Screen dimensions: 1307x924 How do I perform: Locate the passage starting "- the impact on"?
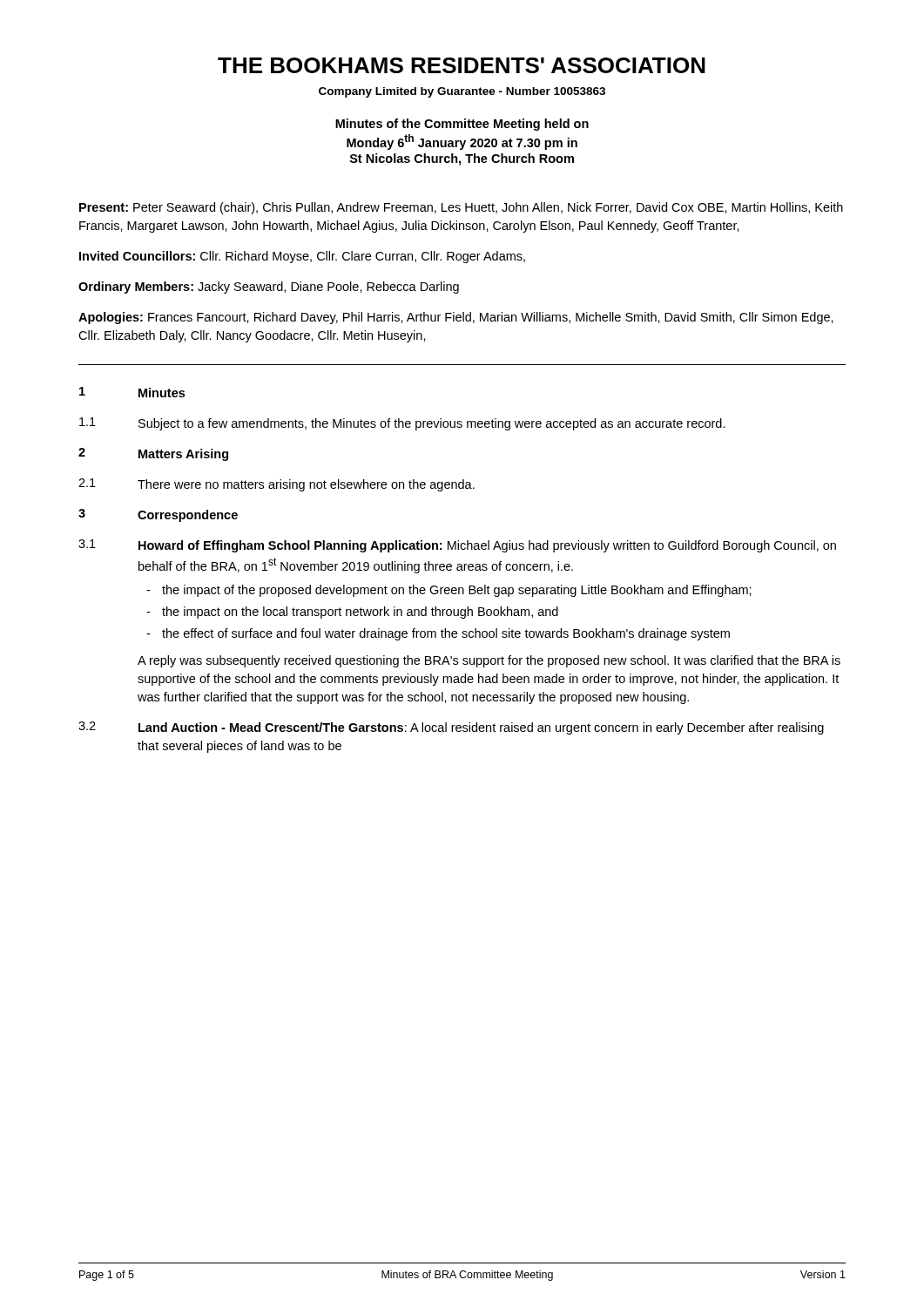pos(496,612)
